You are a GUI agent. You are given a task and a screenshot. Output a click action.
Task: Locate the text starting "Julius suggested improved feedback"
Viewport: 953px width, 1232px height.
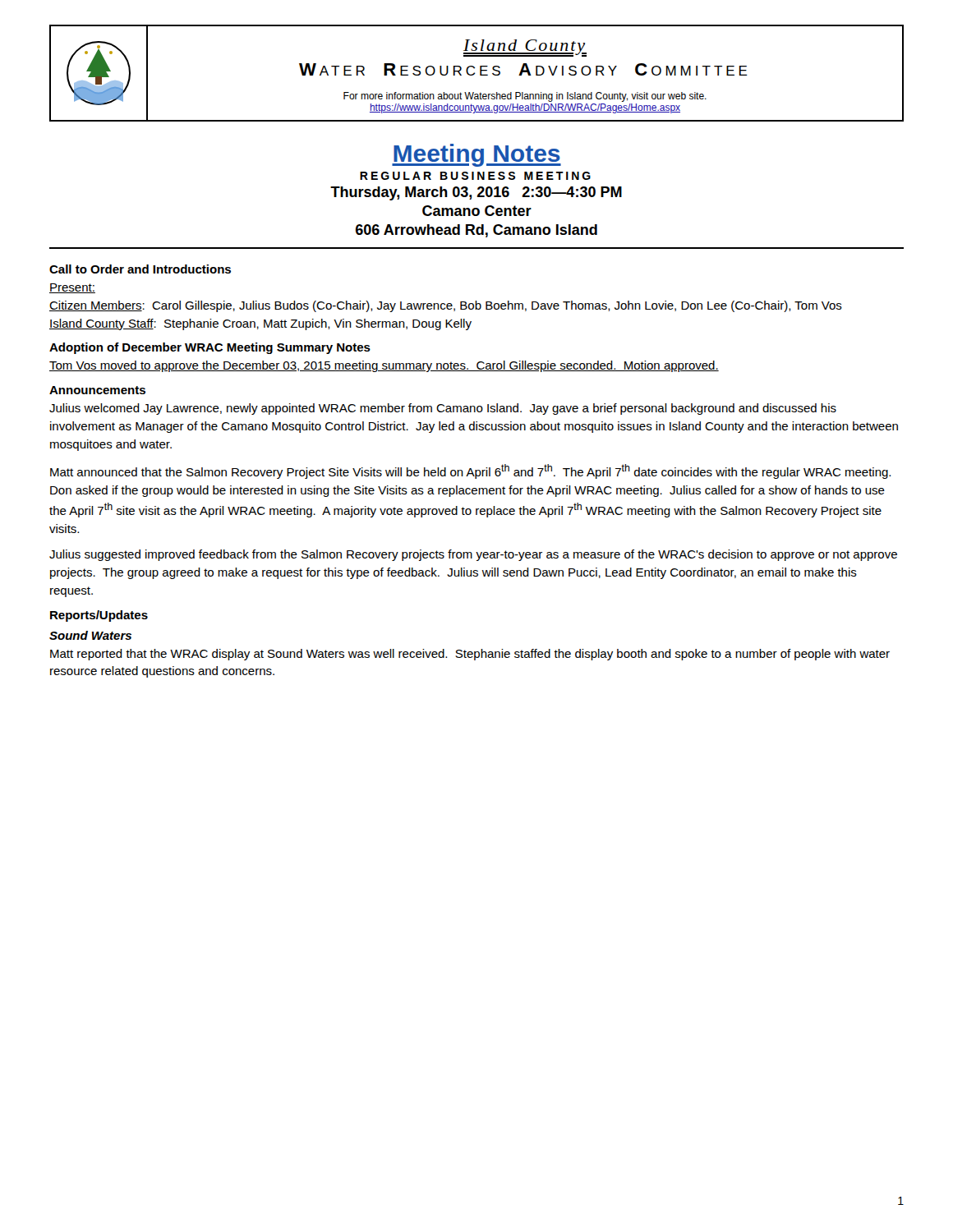tap(476, 572)
